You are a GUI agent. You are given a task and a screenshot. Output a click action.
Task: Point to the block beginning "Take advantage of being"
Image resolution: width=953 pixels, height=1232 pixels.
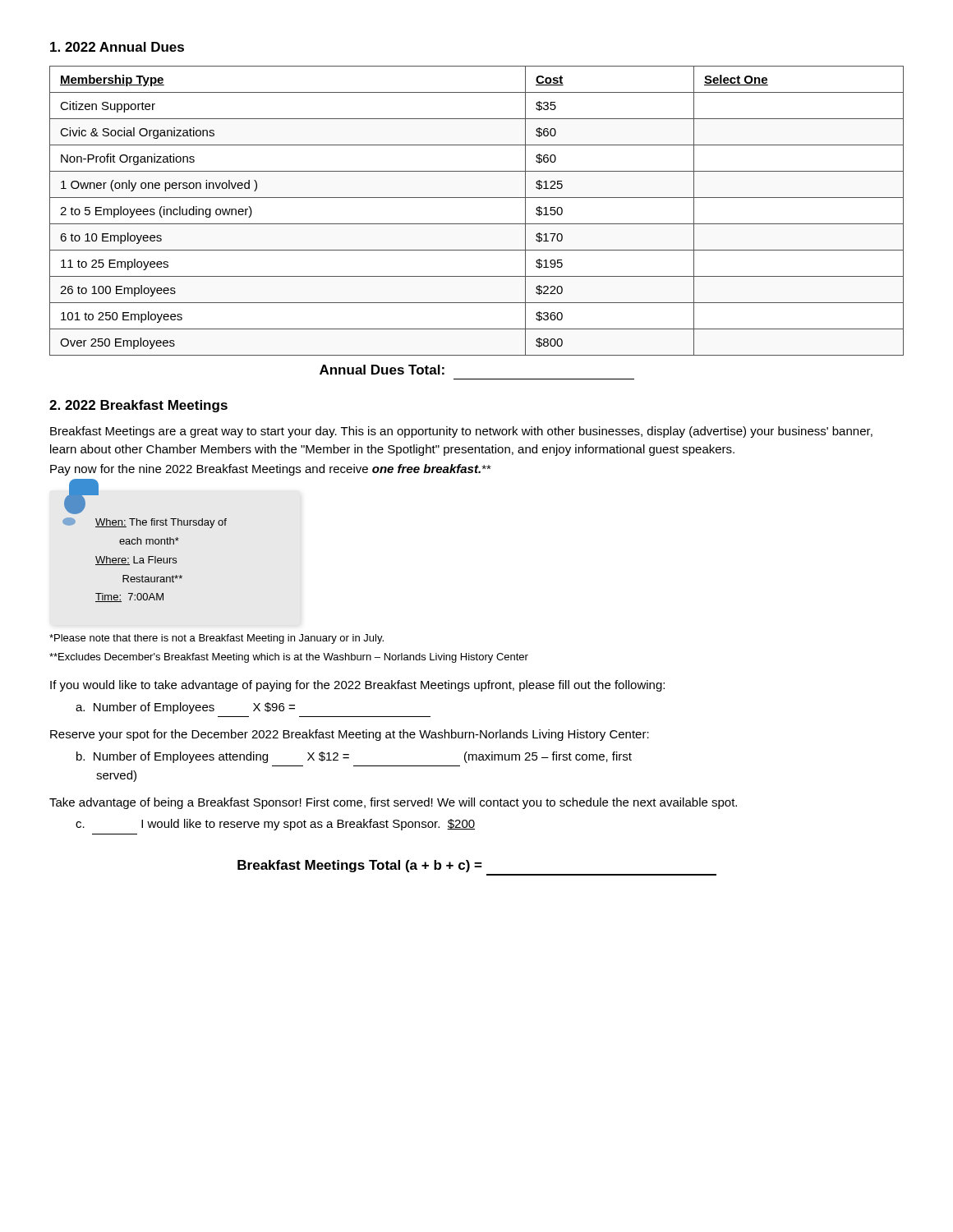(x=394, y=802)
